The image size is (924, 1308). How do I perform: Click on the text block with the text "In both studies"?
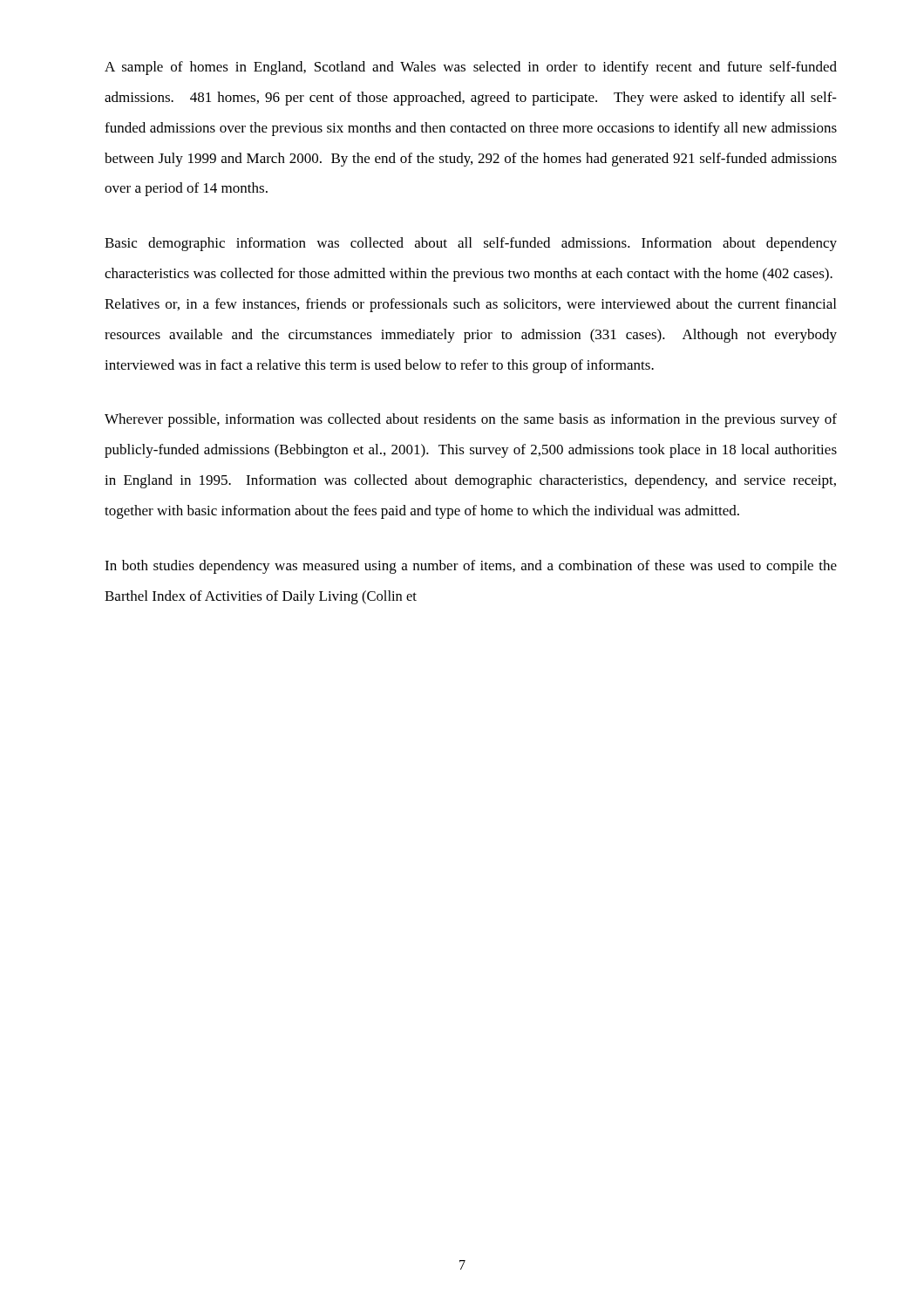point(471,581)
